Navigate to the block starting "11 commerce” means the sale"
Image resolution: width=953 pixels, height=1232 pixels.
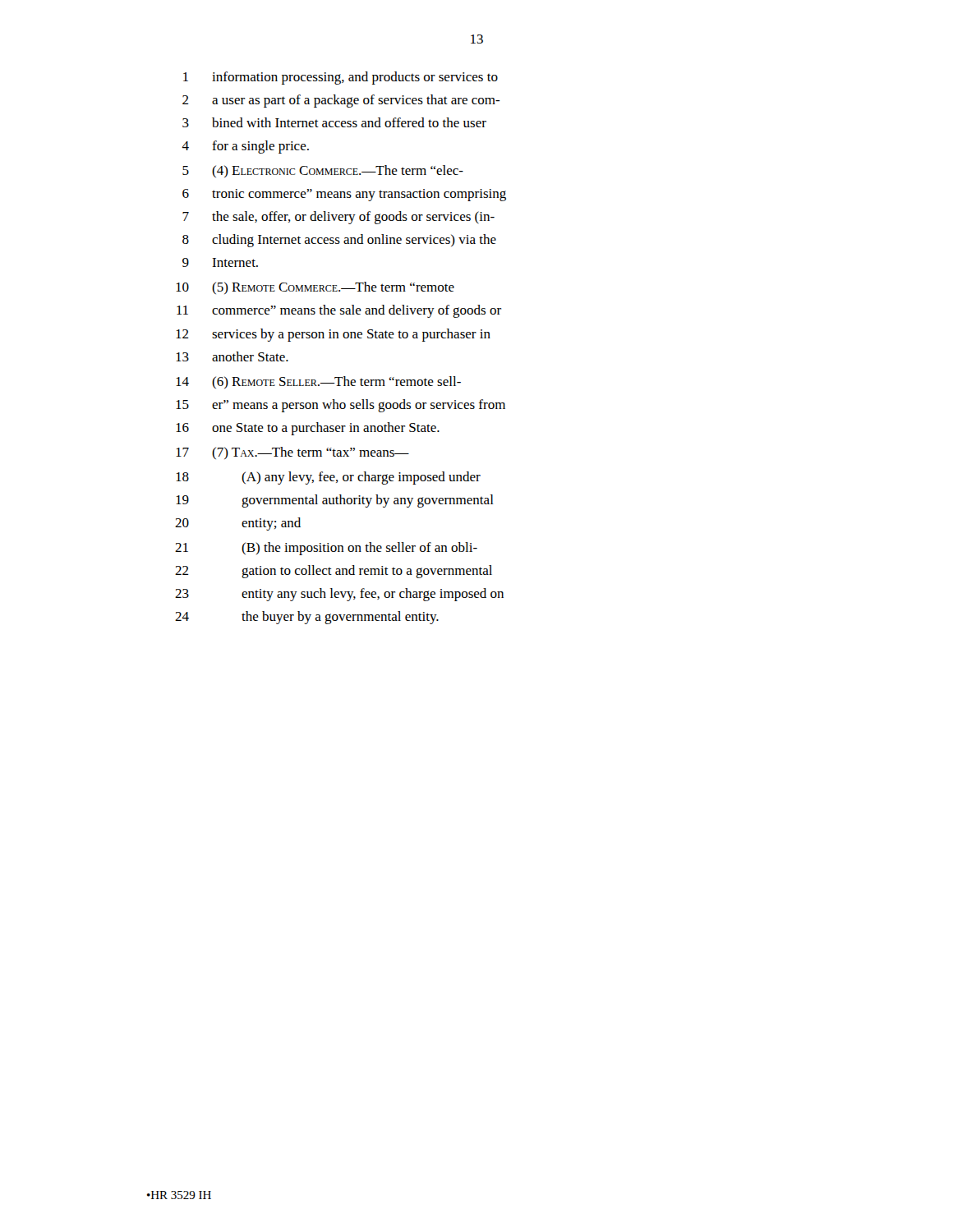tap(500, 311)
